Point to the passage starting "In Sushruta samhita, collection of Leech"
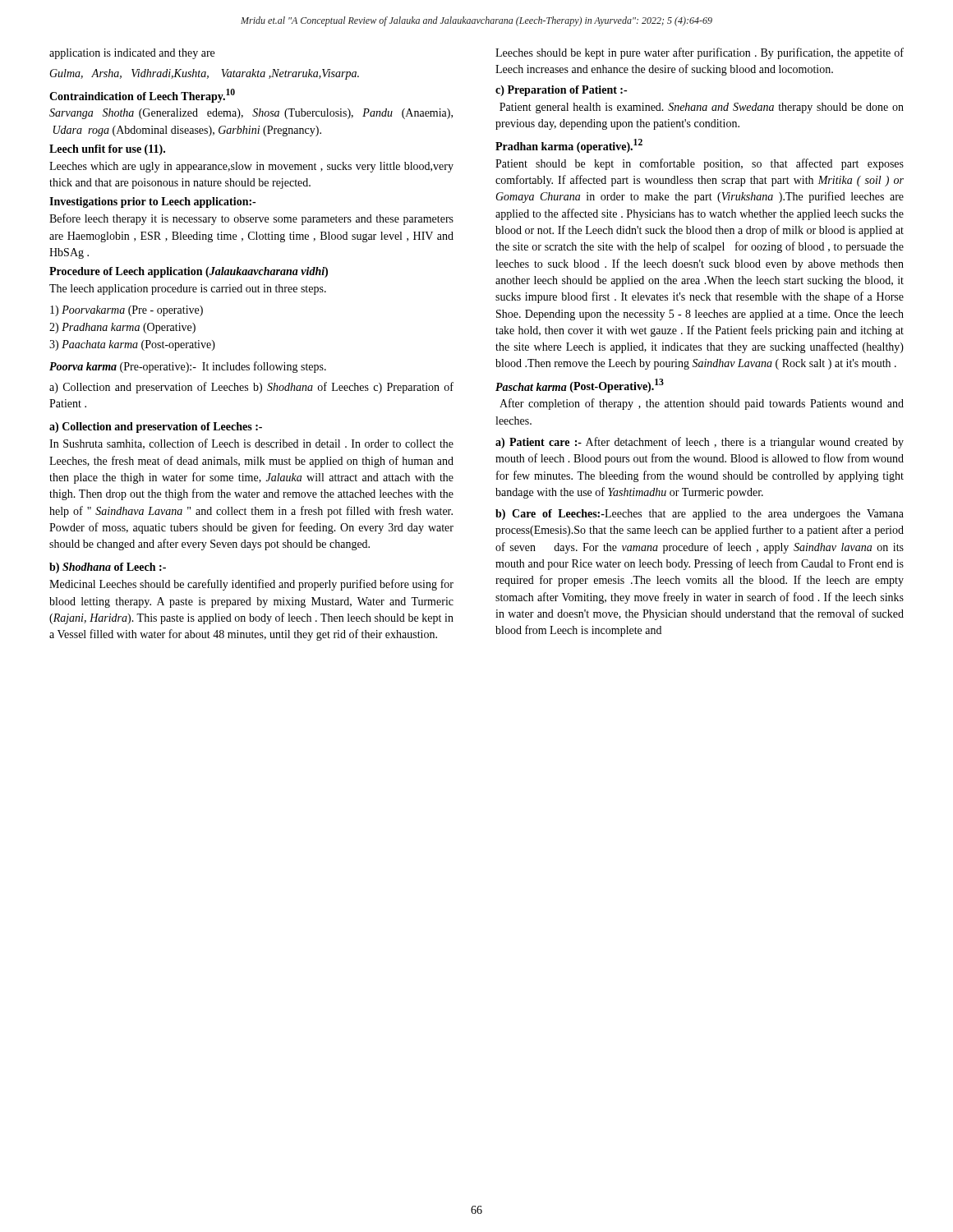The width and height of the screenshot is (953, 1232). click(251, 494)
